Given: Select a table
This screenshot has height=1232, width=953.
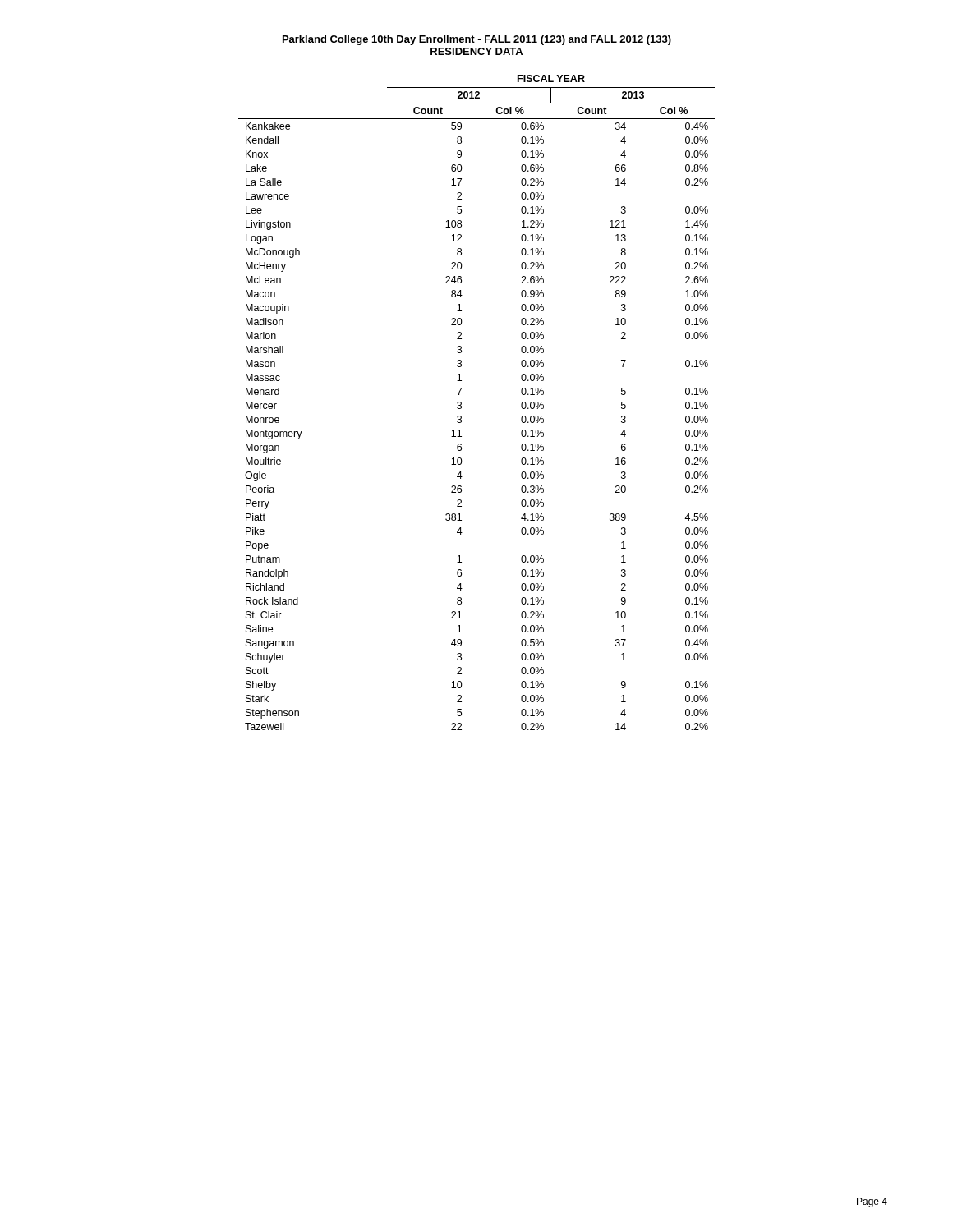Looking at the screenshot, I should (476, 402).
